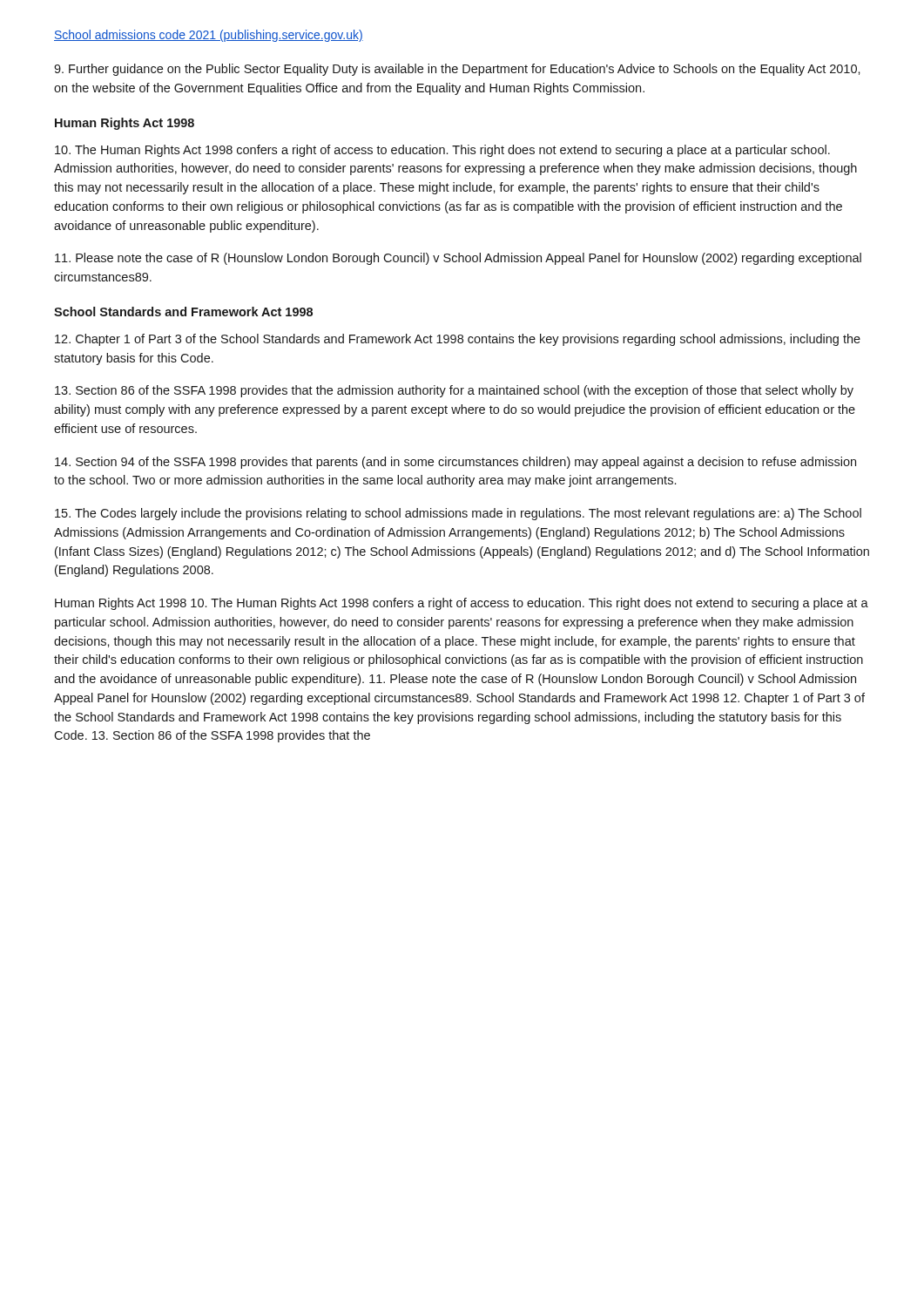Point to the passage starting "Section 86 of the SSFA 1998 provides"

(x=455, y=410)
